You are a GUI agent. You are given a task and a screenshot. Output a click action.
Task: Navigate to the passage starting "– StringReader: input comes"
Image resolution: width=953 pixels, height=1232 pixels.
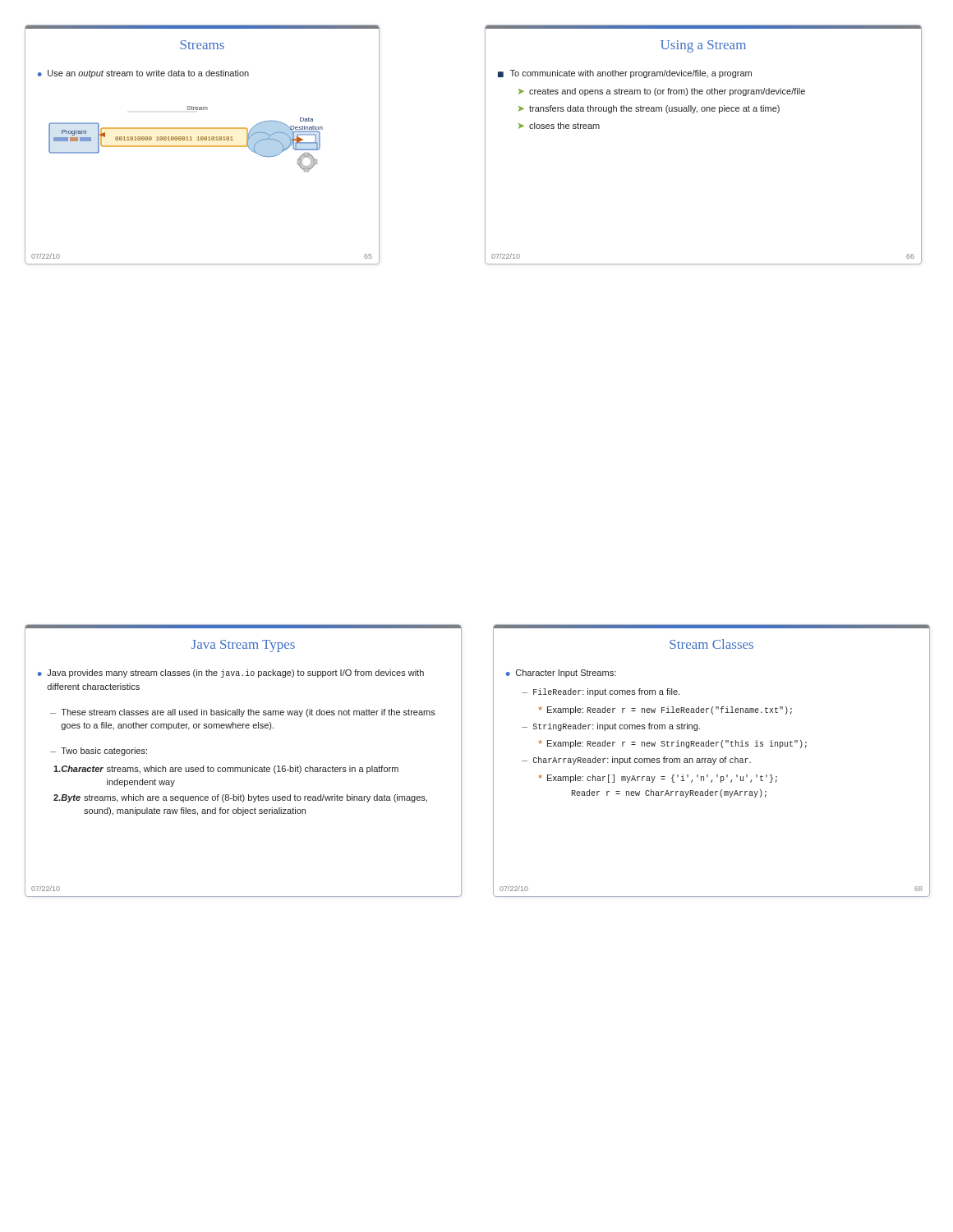[x=611, y=727]
